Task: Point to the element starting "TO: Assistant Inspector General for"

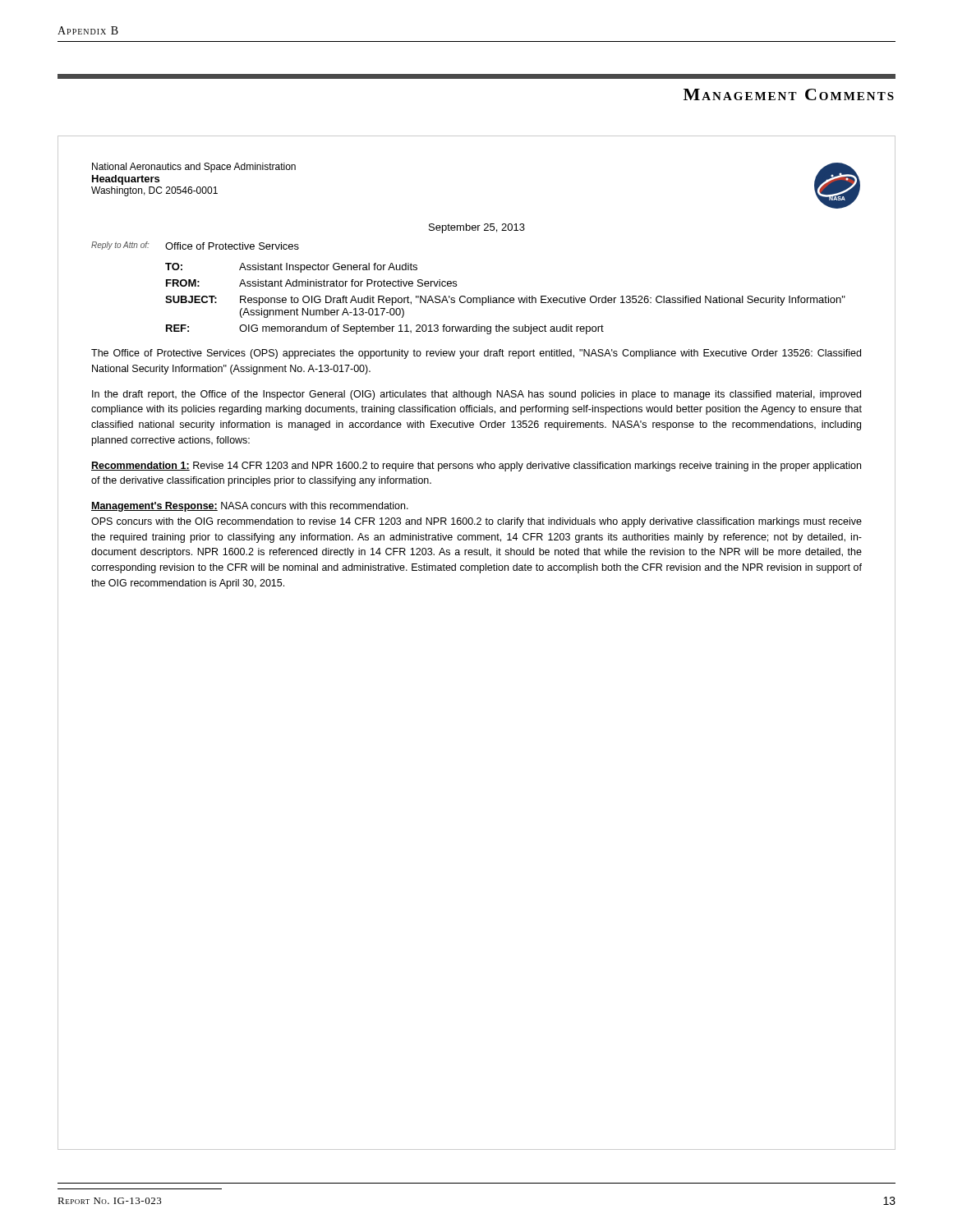Action: pos(291,268)
